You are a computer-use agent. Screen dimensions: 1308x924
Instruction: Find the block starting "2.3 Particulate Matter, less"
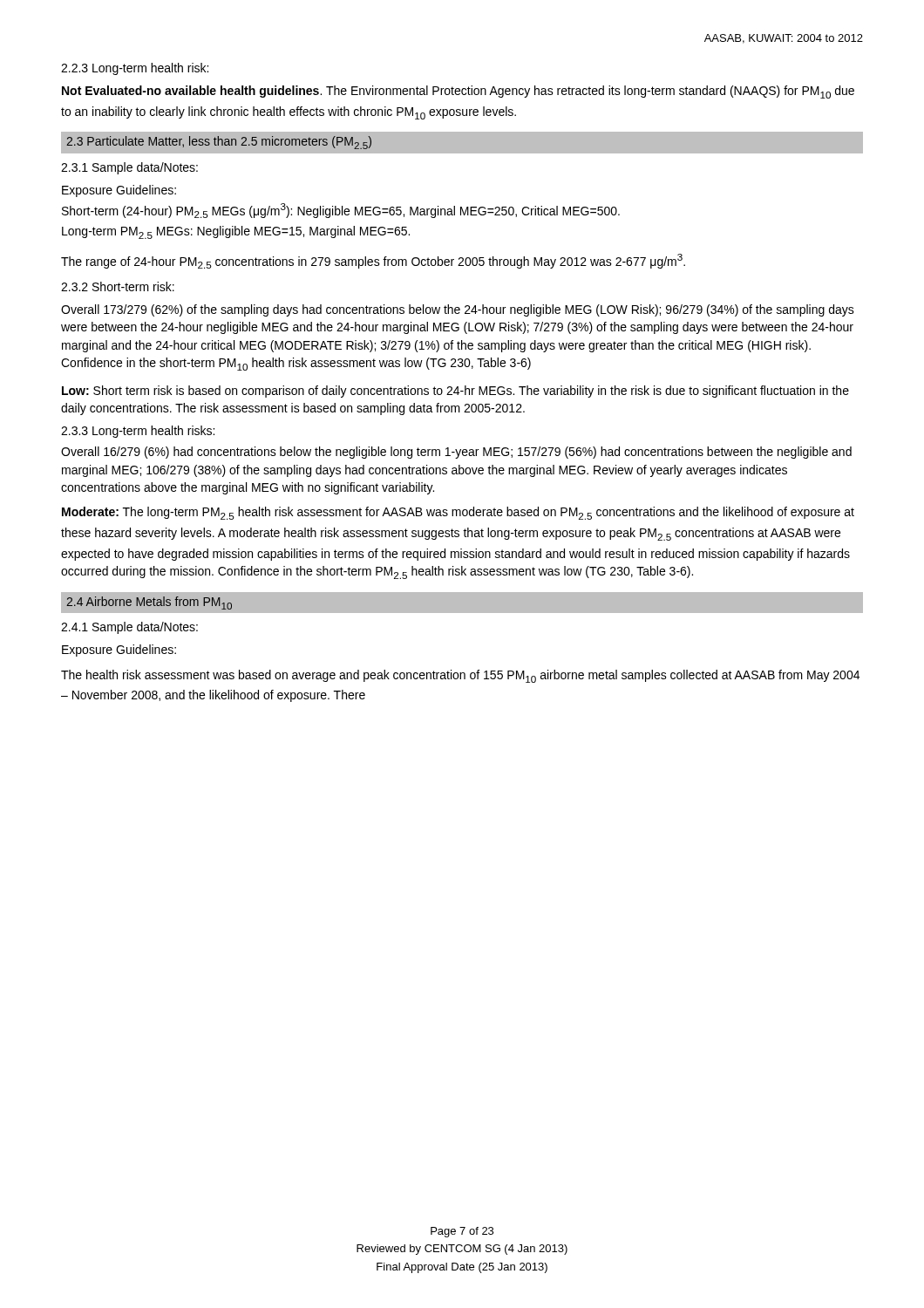(219, 143)
